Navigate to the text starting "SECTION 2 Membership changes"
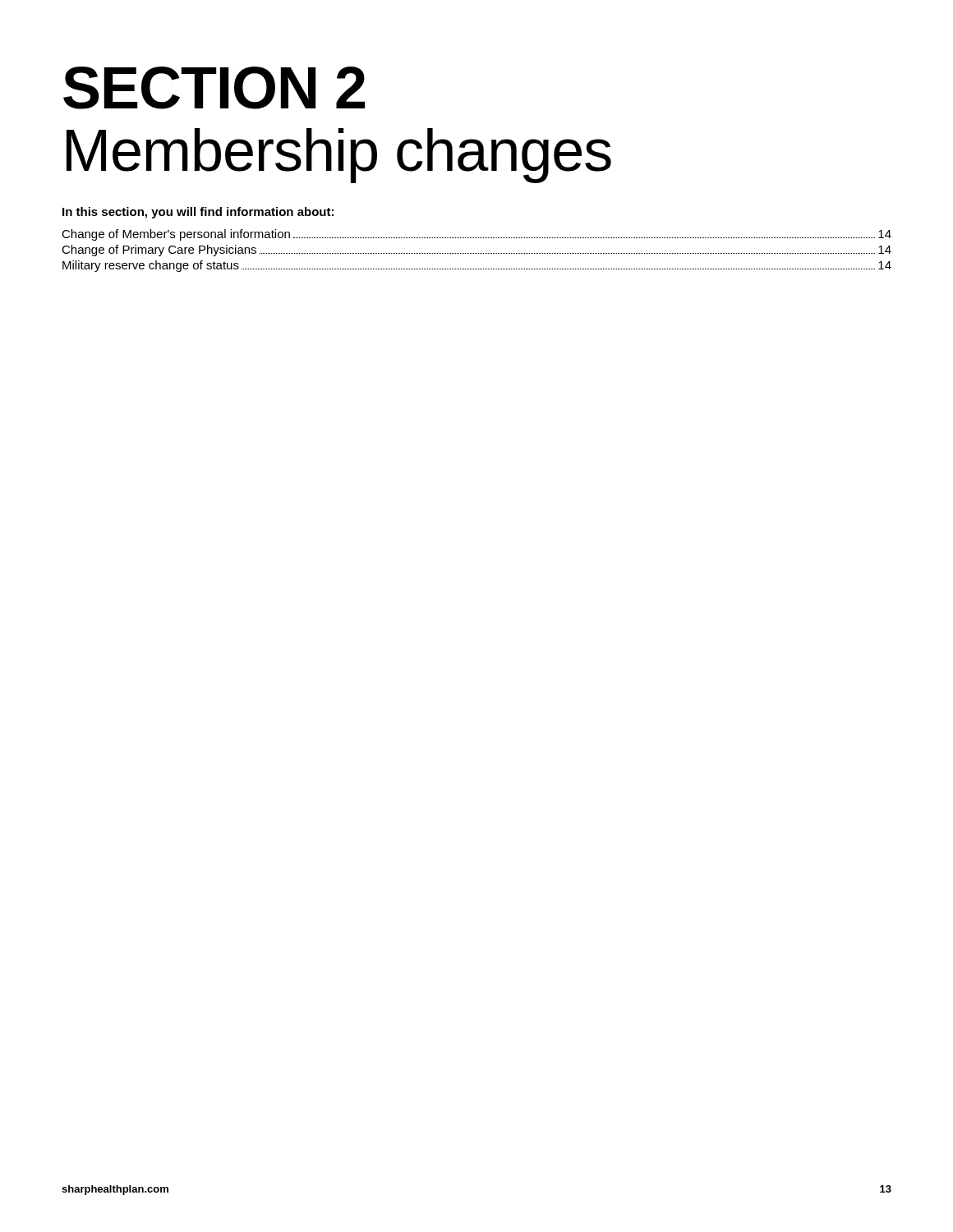Viewport: 953px width, 1232px height. [x=476, y=120]
